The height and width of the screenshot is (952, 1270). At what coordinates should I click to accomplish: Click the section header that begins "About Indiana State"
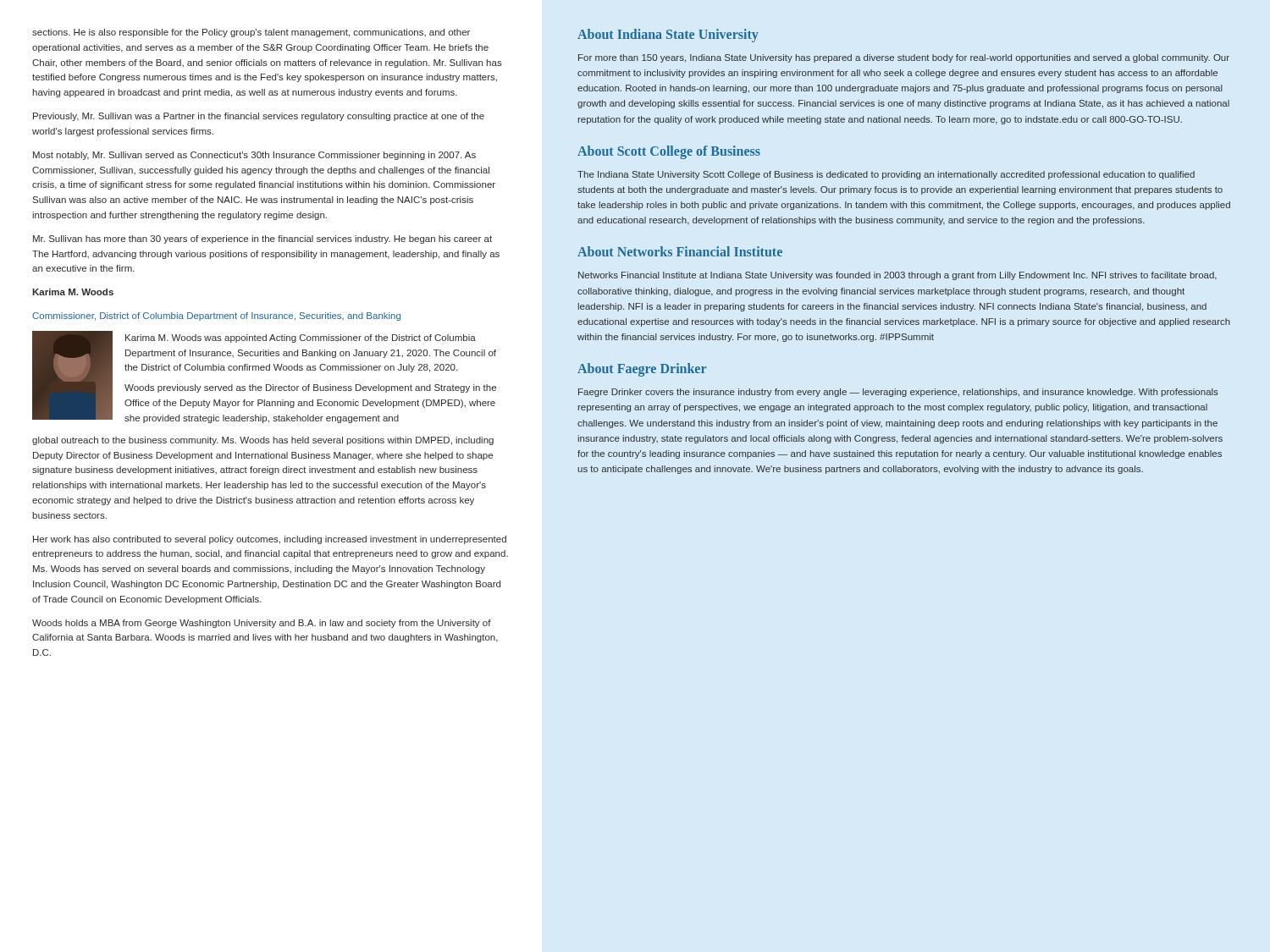click(x=668, y=35)
